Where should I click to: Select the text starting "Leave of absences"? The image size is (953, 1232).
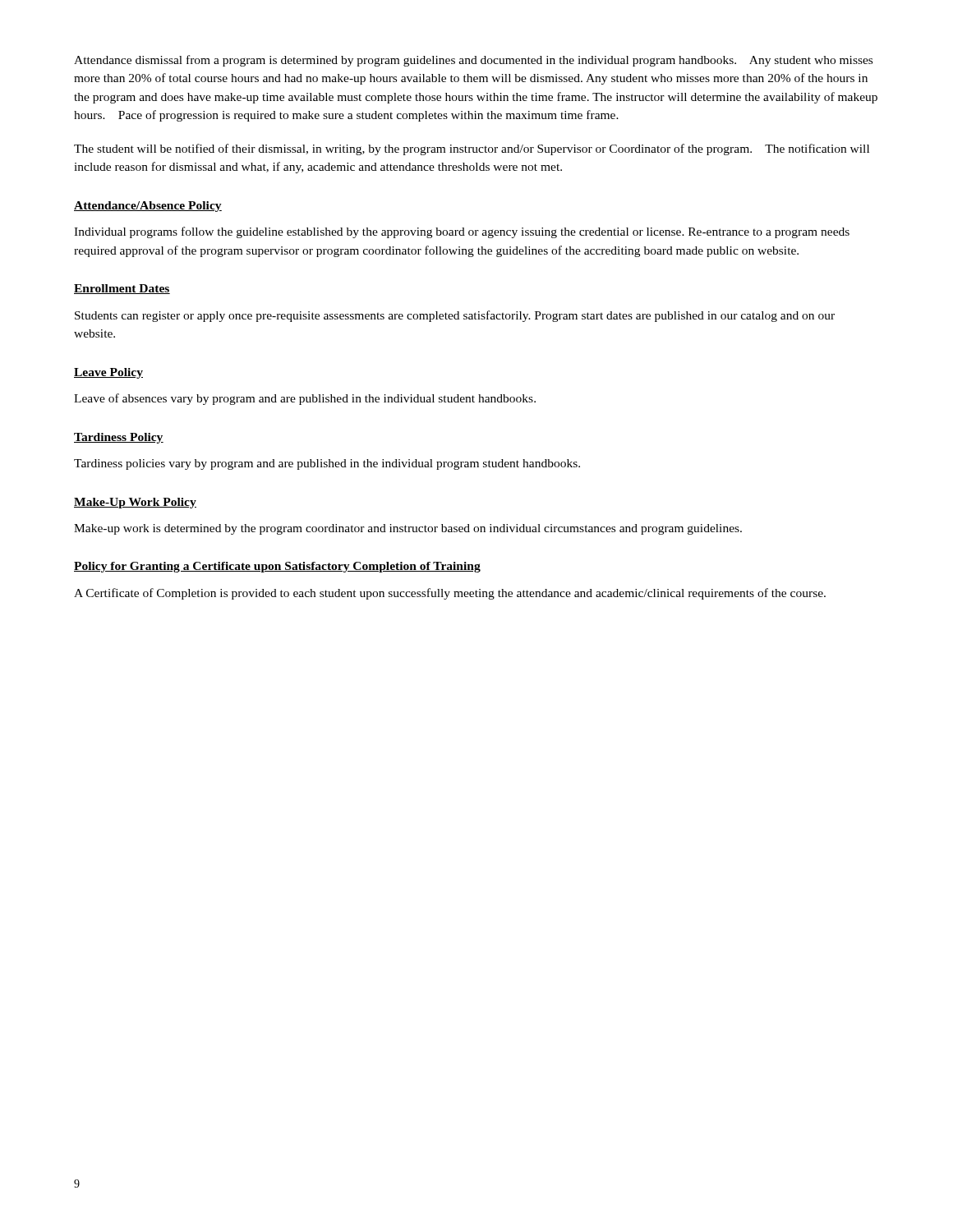coord(305,398)
